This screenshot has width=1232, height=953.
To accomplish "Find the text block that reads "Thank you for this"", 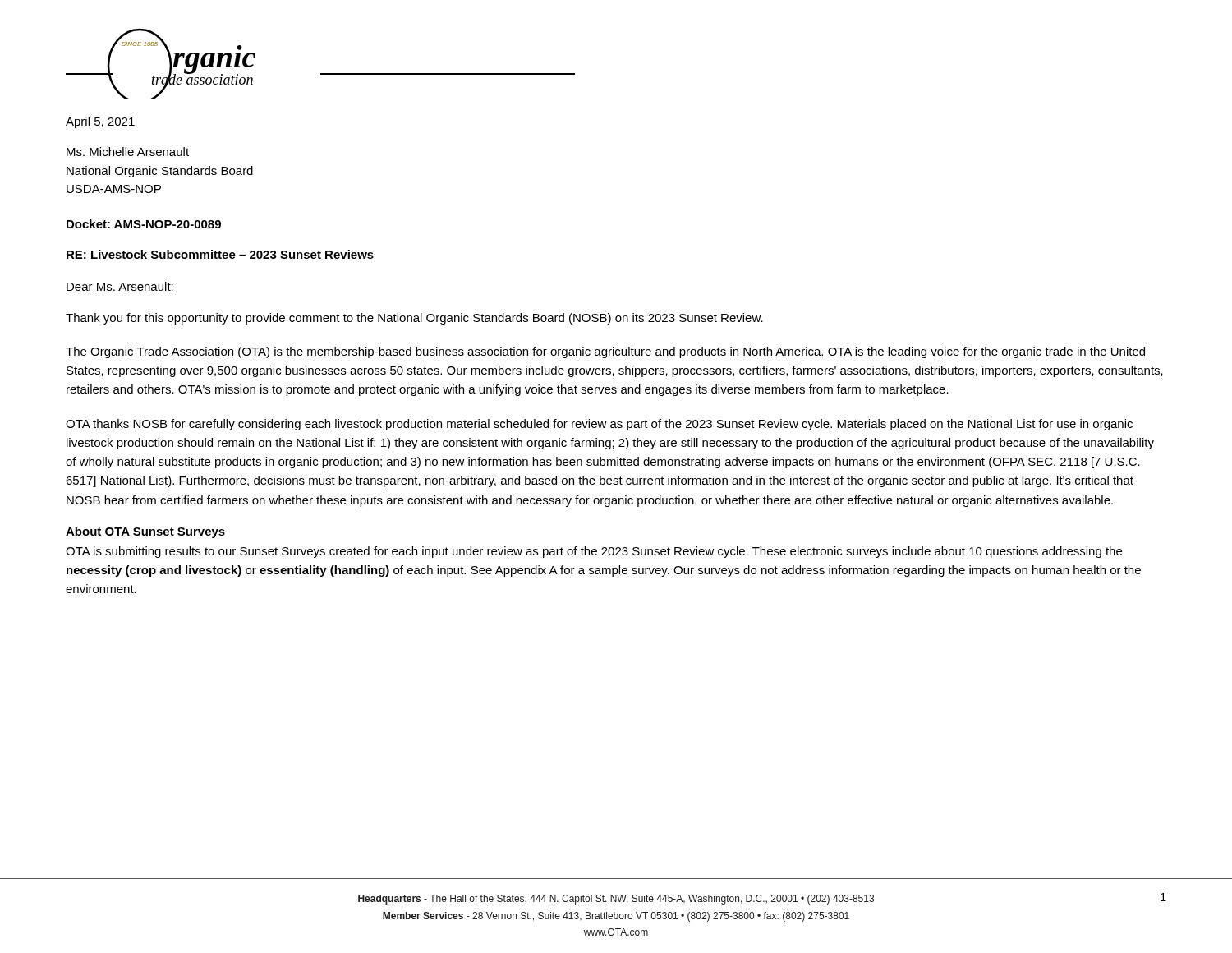I will point(415,317).
